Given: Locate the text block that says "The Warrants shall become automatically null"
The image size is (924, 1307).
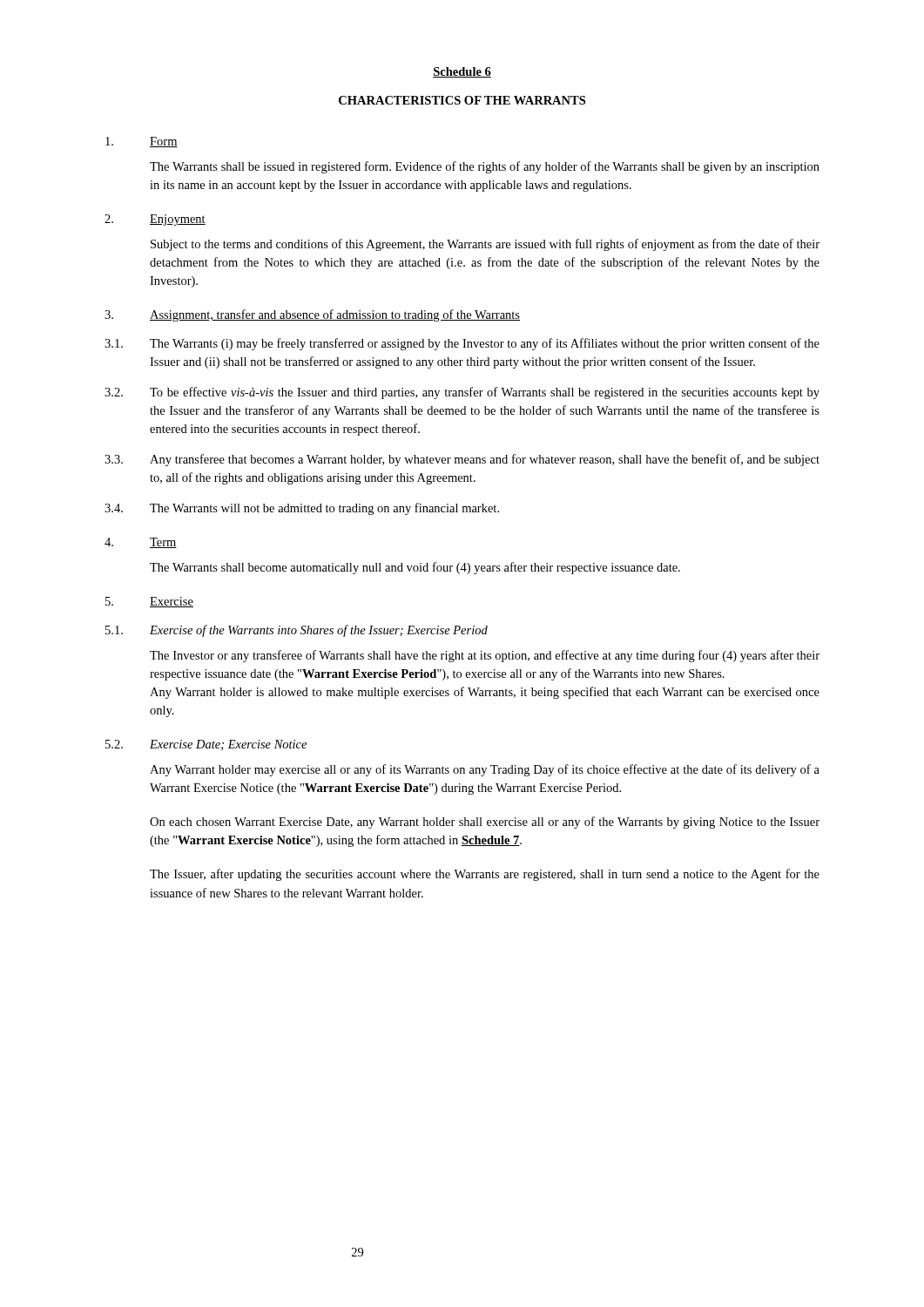Looking at the screenshot, I should tap(415, 567).
